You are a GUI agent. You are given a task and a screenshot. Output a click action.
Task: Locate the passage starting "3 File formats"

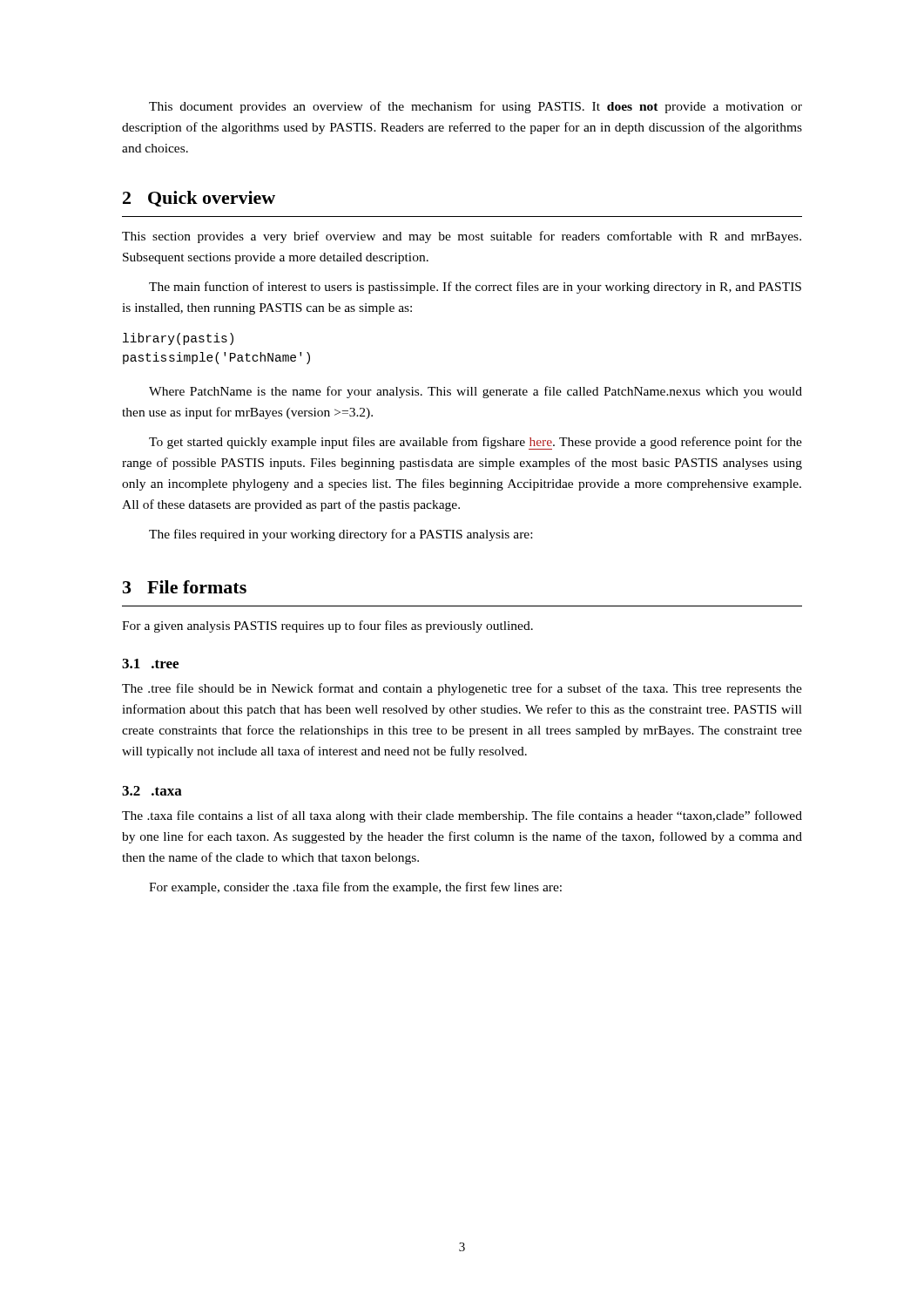click(184, 587)
